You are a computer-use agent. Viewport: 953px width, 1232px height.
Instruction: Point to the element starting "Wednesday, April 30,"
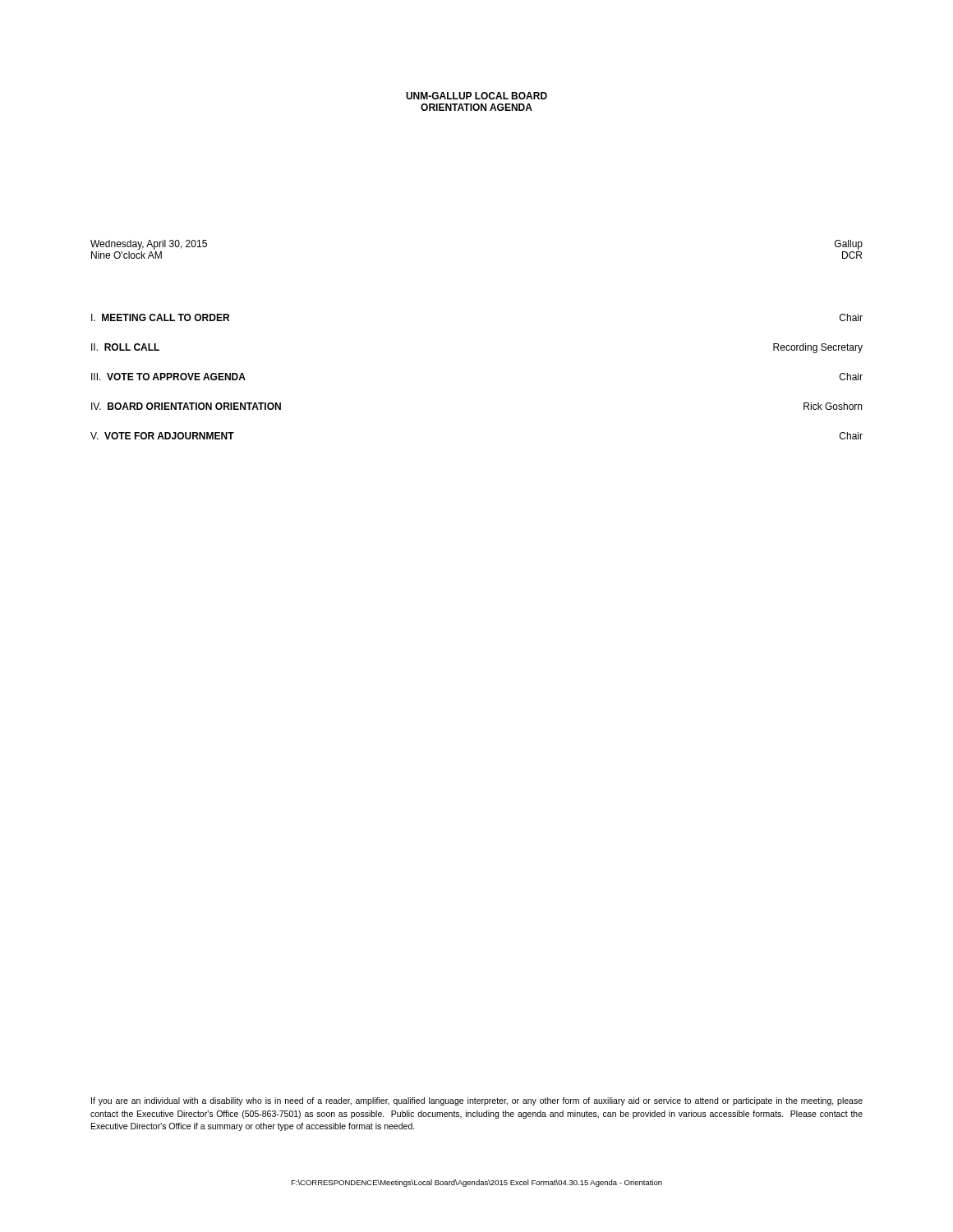click(149, 250)
